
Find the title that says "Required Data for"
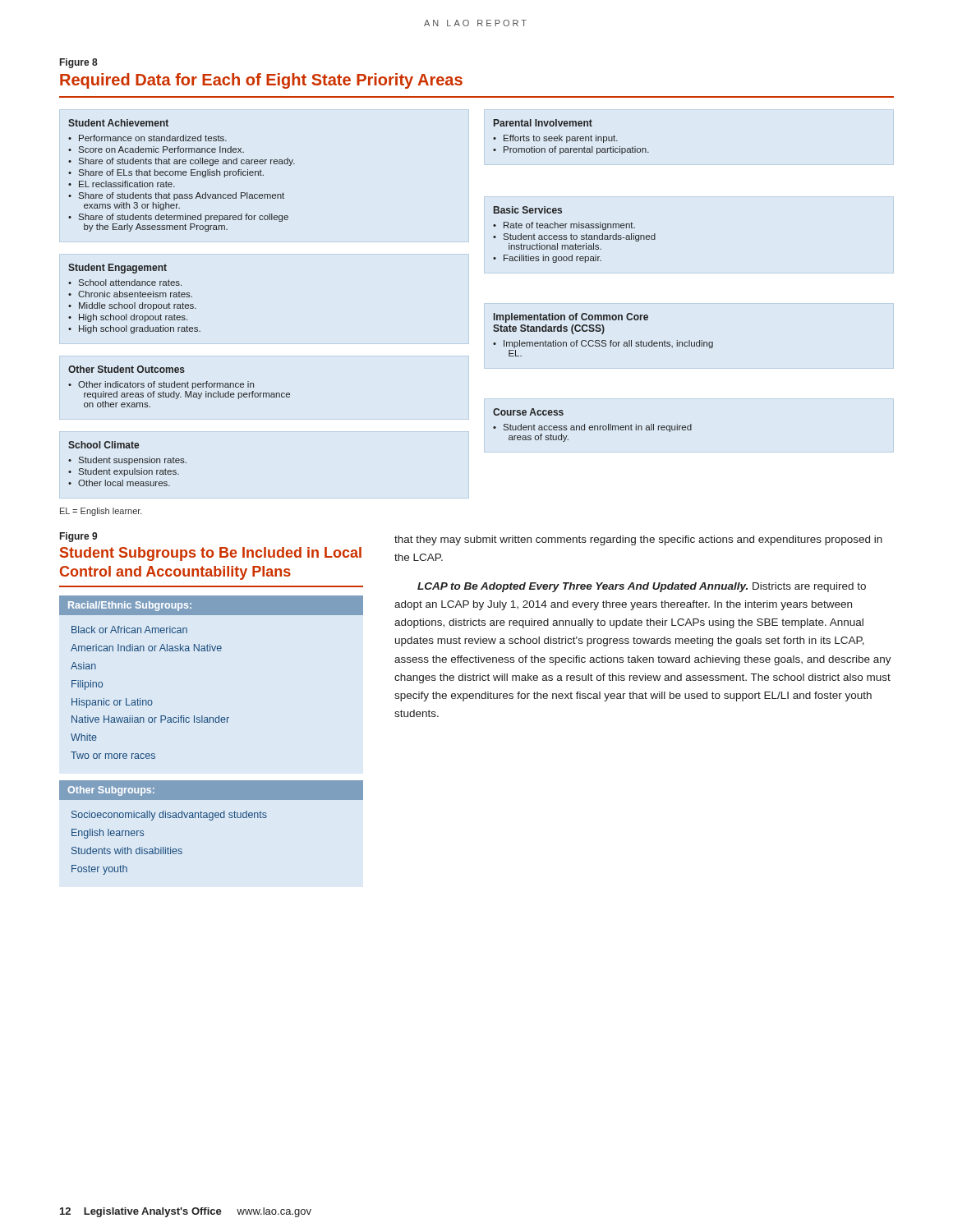coord(261,80)
